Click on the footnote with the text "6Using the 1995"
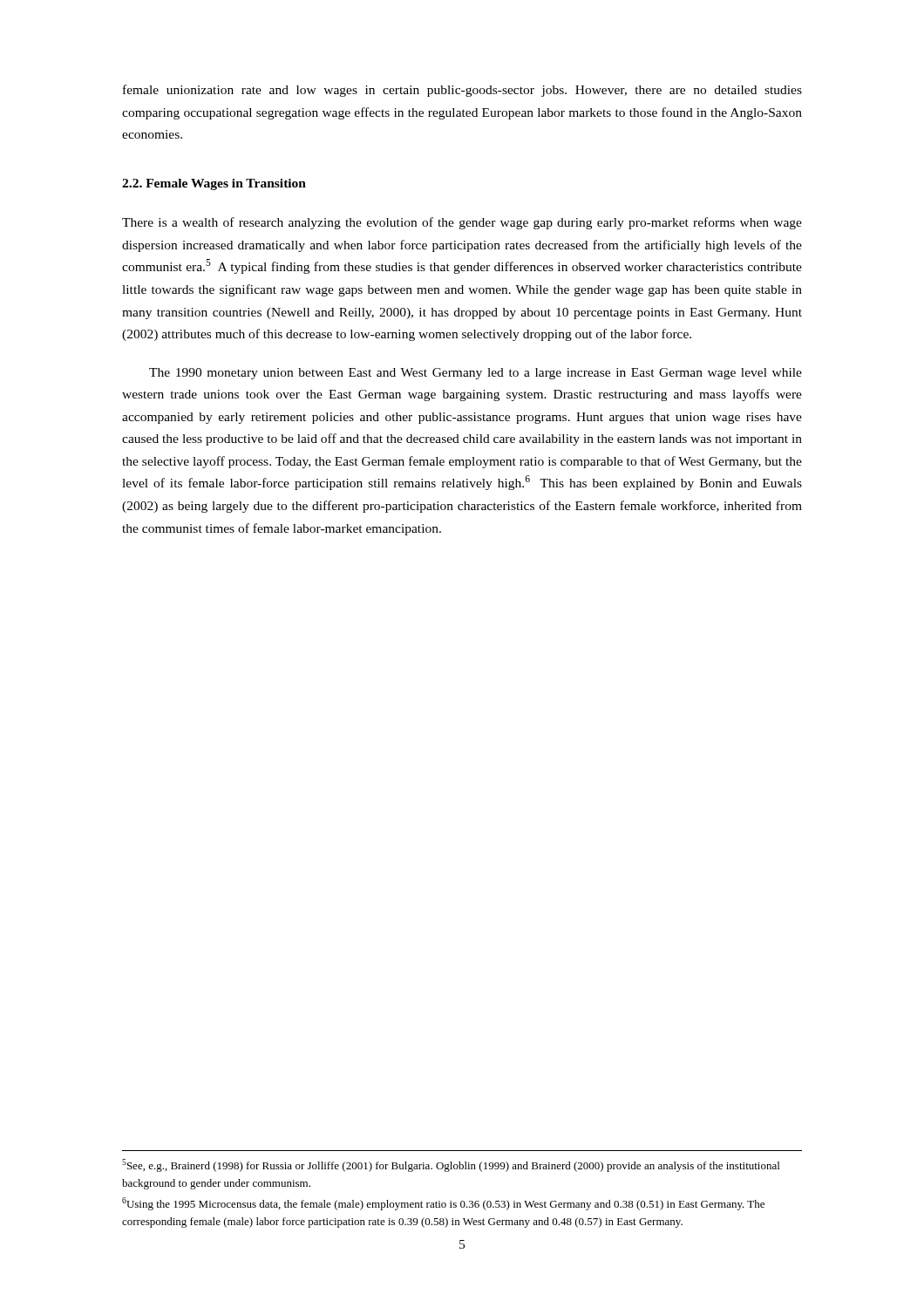924x1308 pixels. point(444,1211)
